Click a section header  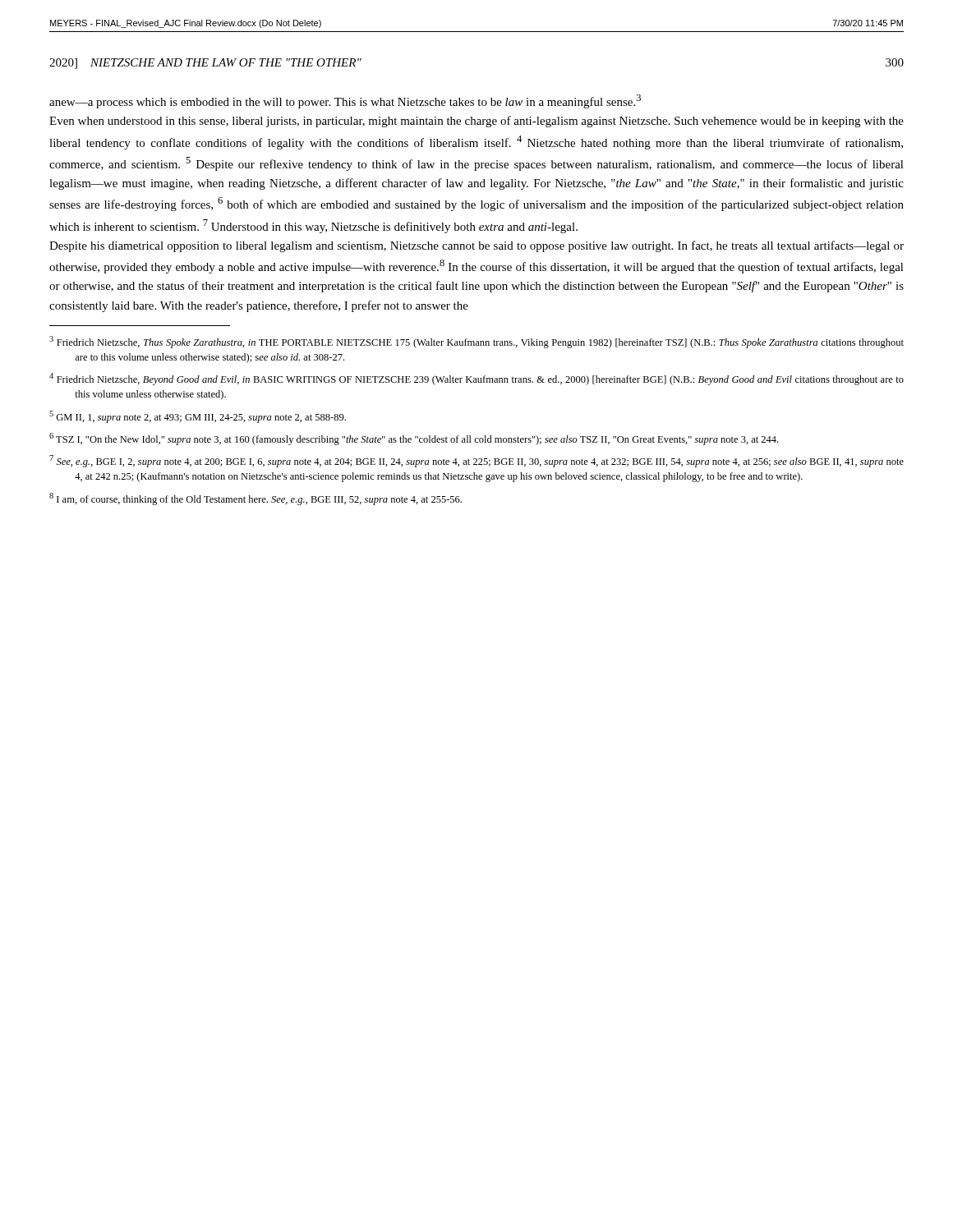click(476, 63)
